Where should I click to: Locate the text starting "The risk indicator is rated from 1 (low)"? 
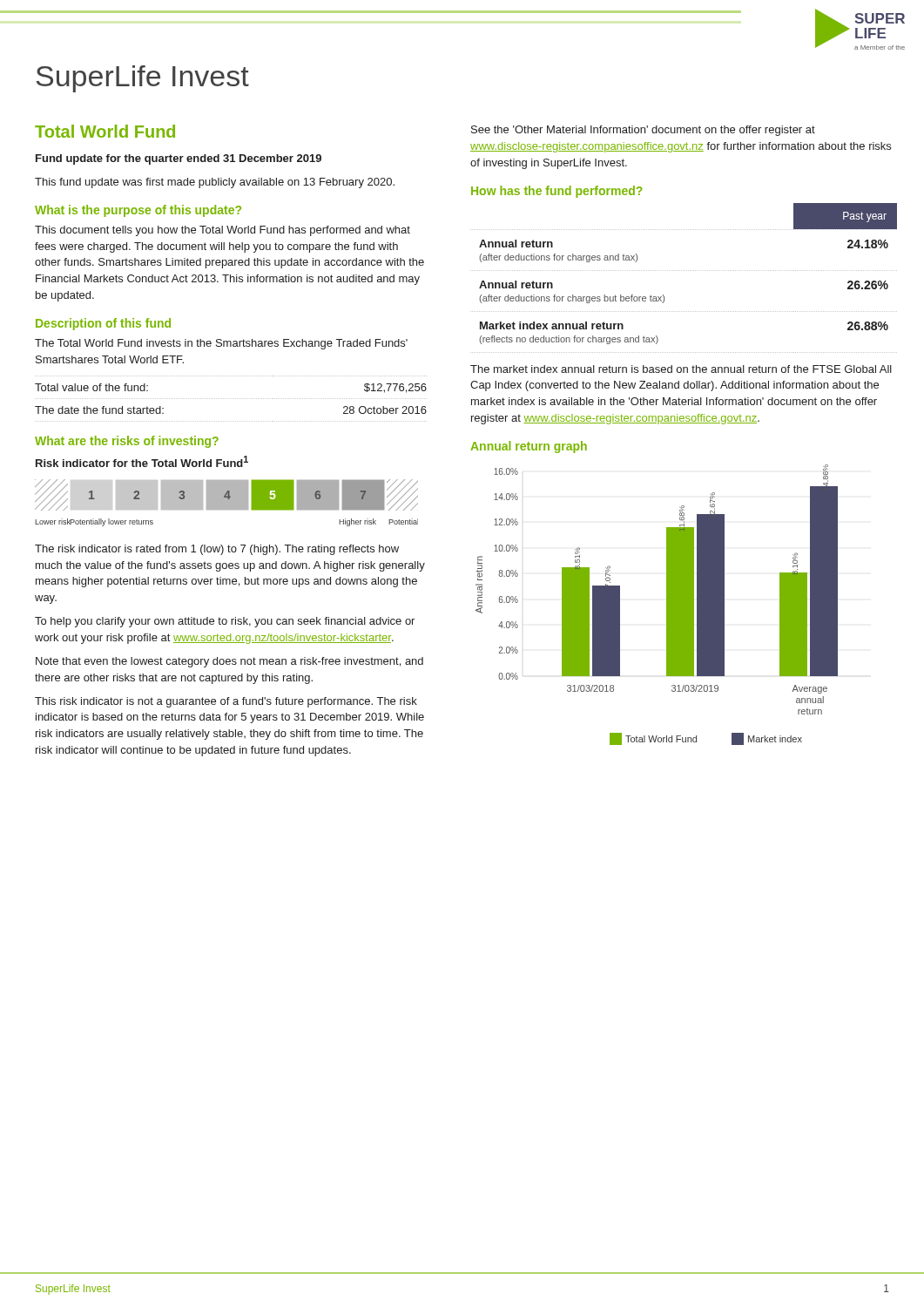231,574
